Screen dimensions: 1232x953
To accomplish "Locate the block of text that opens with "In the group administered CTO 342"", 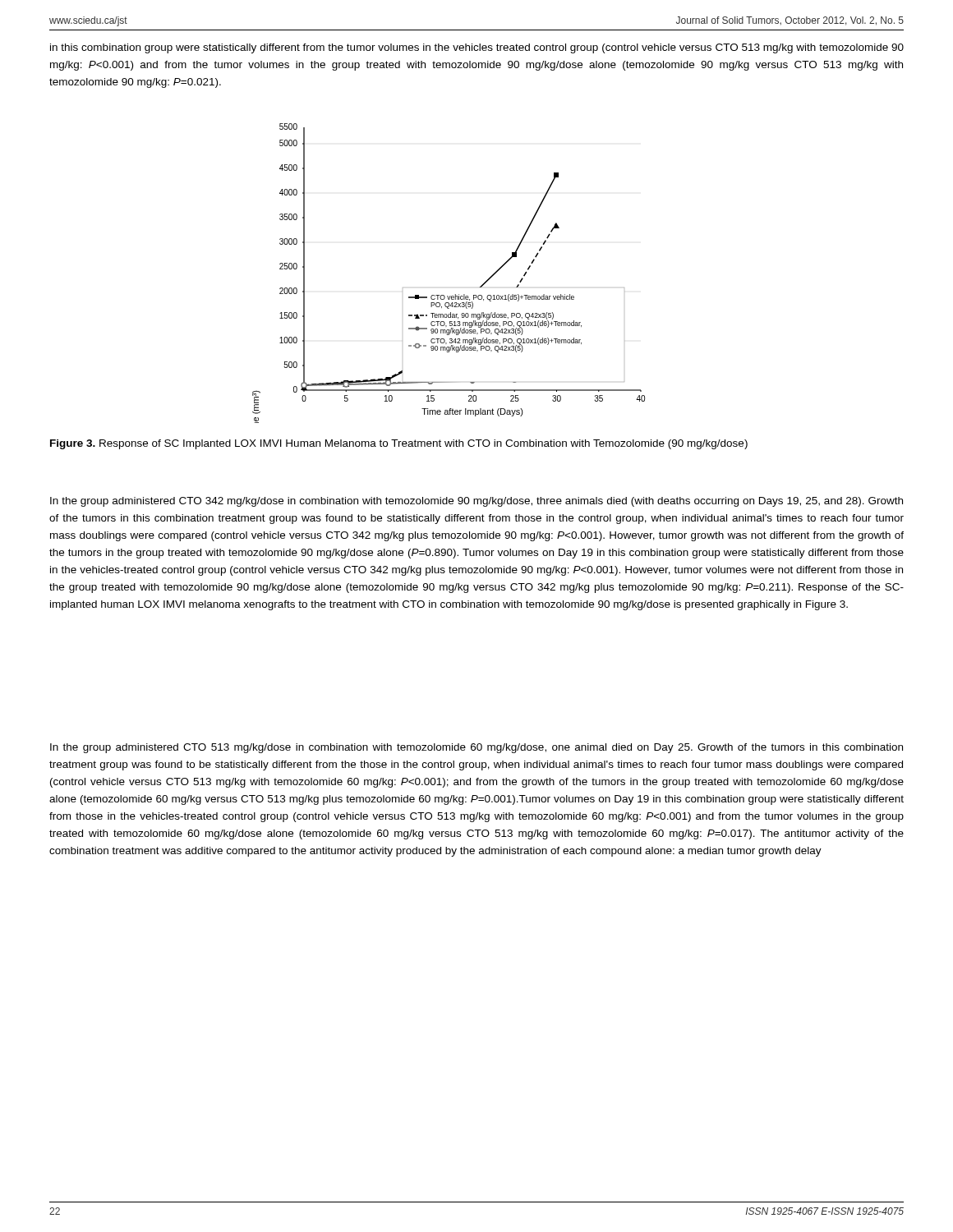I will pyautogui.click(x=476, y=552).
